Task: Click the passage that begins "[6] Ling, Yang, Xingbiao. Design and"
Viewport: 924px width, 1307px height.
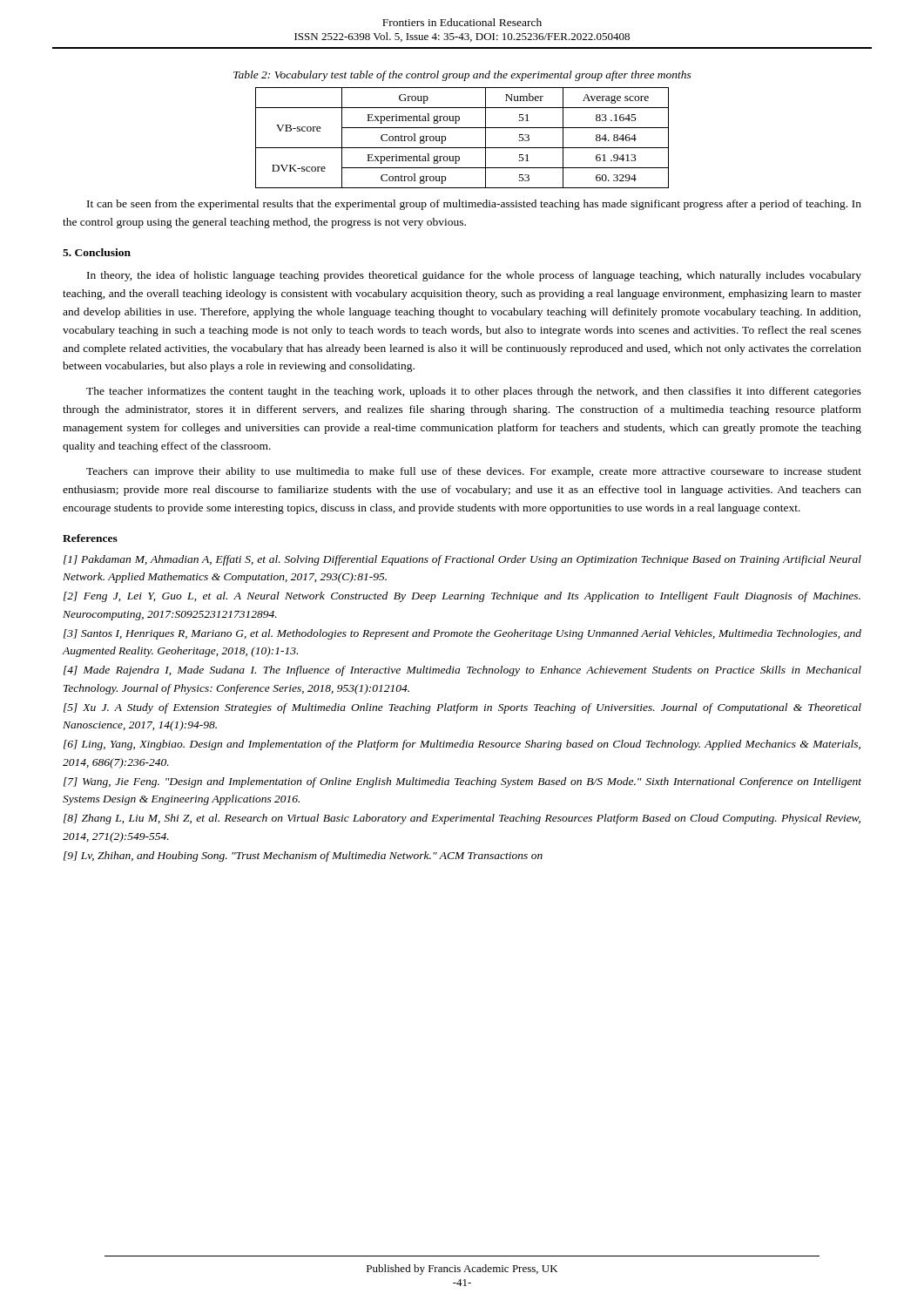Action: (x=462, y=753)
